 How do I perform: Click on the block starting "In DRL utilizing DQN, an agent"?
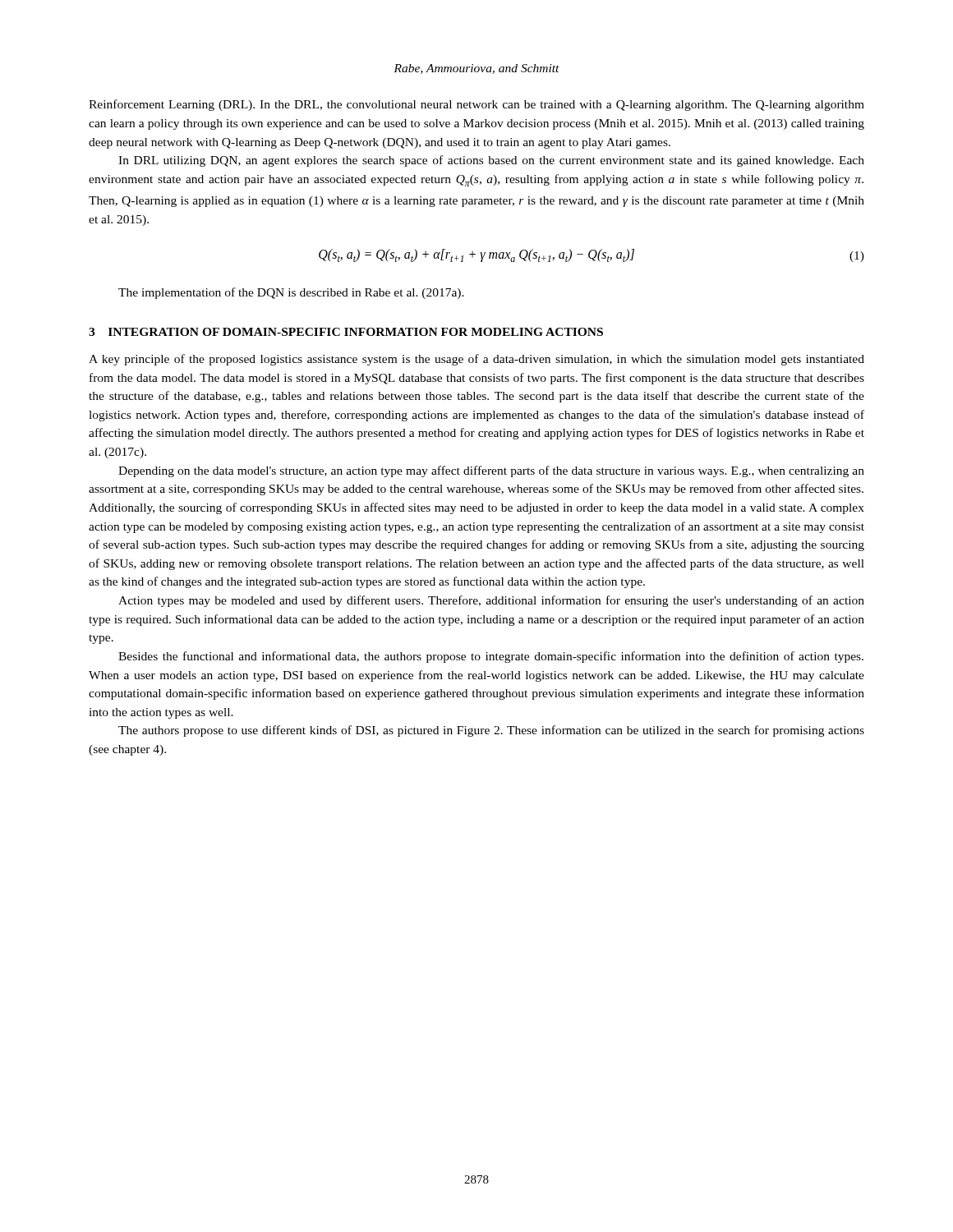click(476, 189)
